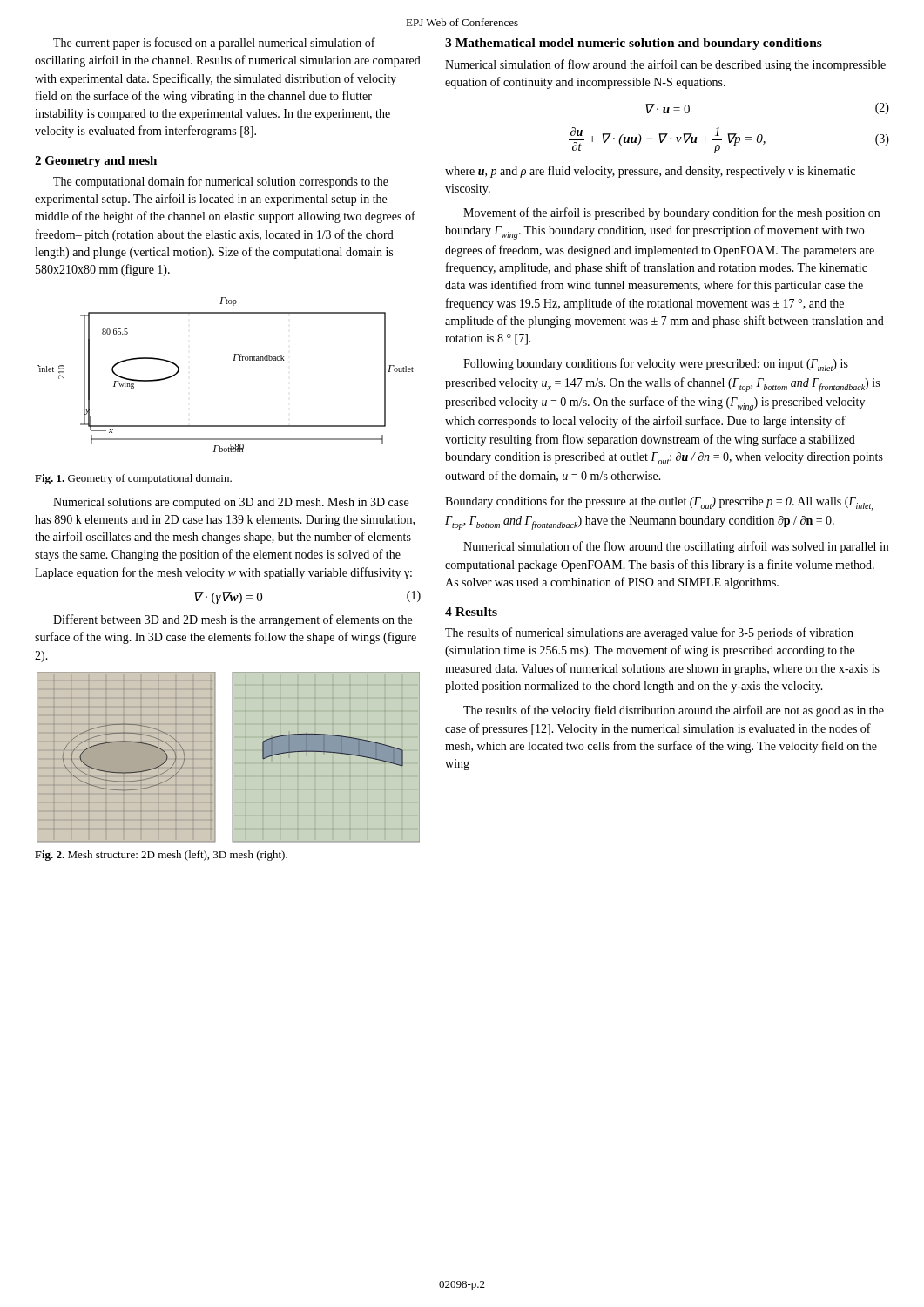Viewport: 924px width, 1307px height.
Task: Where is the passage that starts "The results of the velocity field distribution"?
Action: pos(667,738)
